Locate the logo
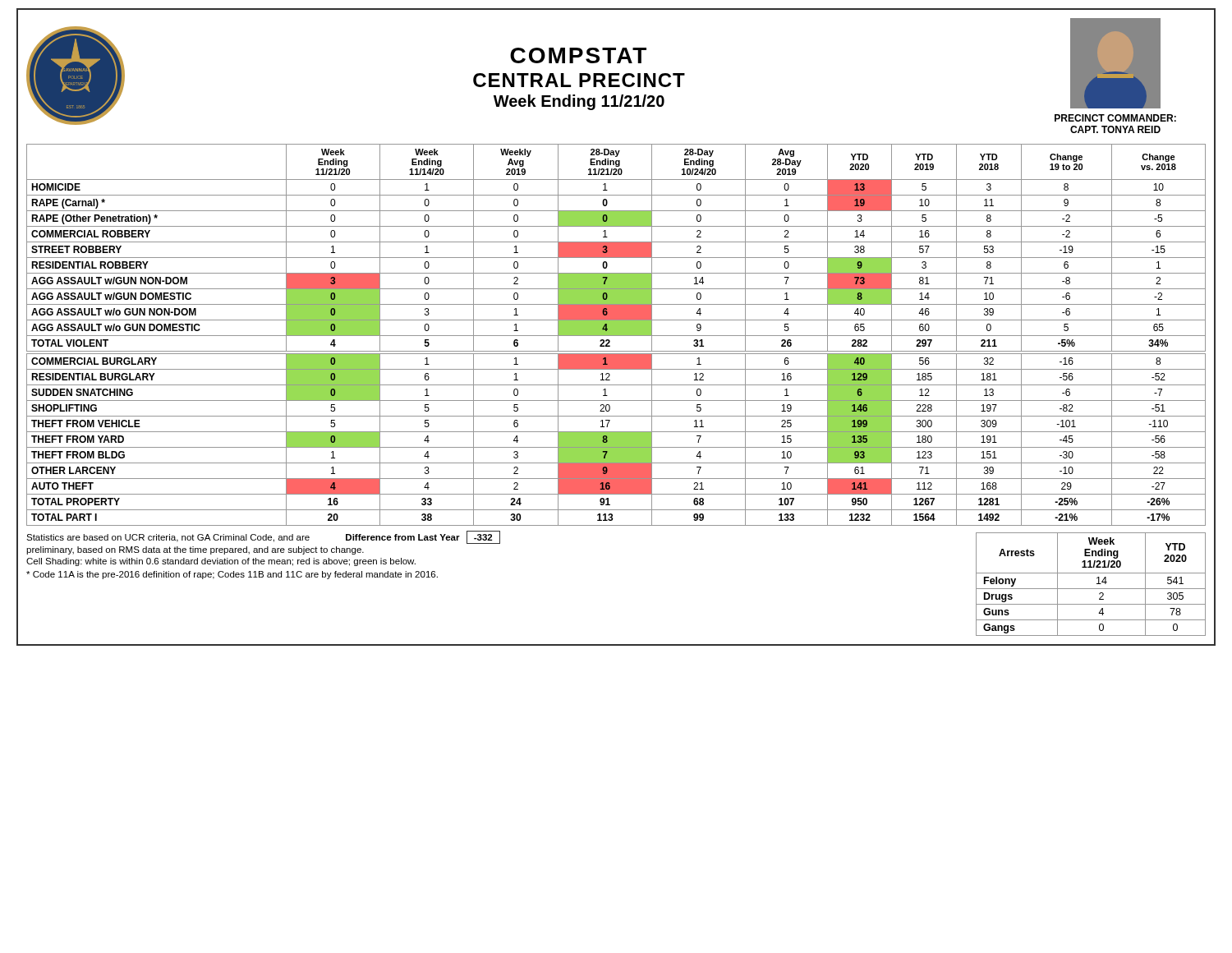Viewport: 1232px width, 953px height. click(80, 77)
